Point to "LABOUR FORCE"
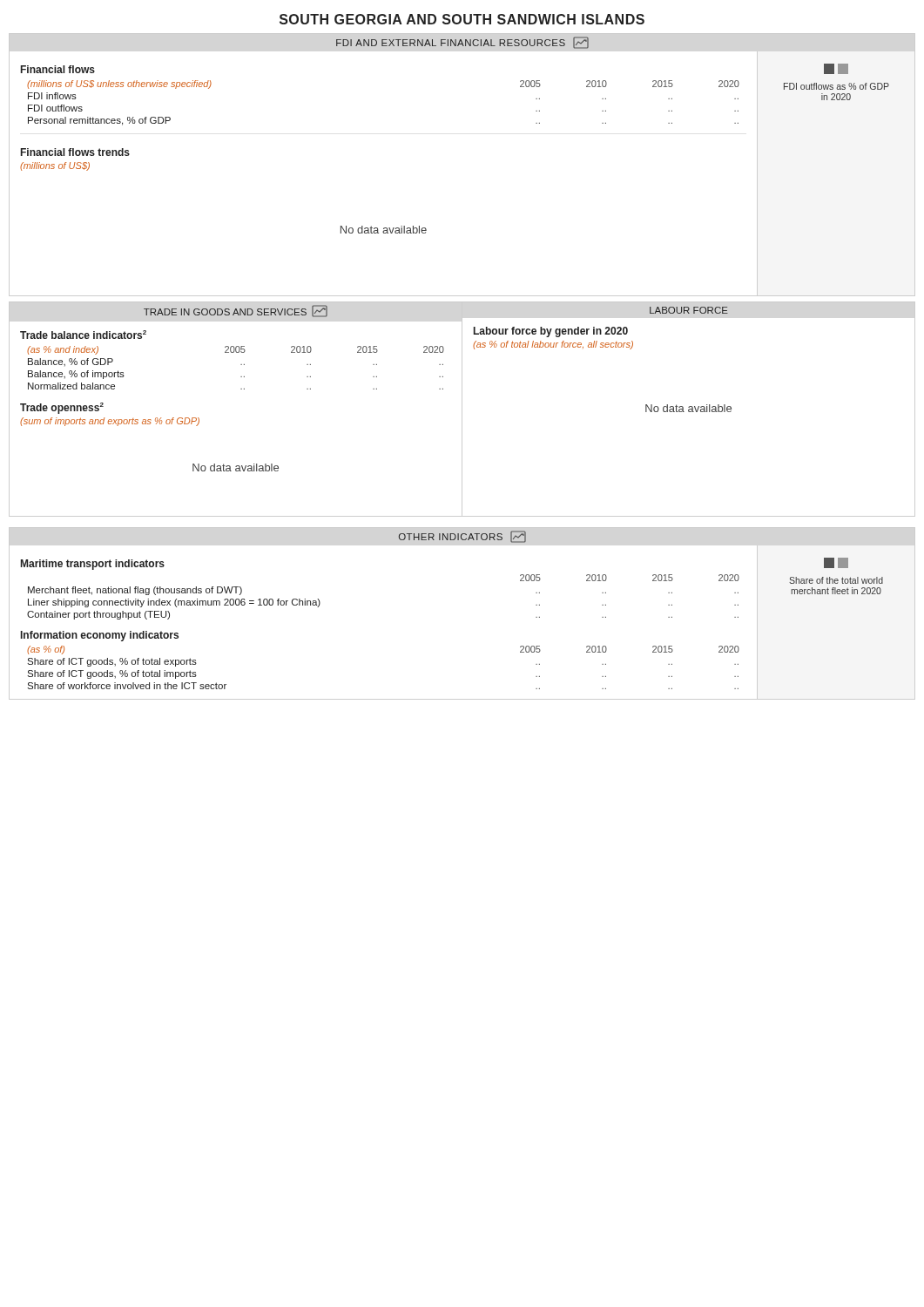 click(x=688, y=310)
